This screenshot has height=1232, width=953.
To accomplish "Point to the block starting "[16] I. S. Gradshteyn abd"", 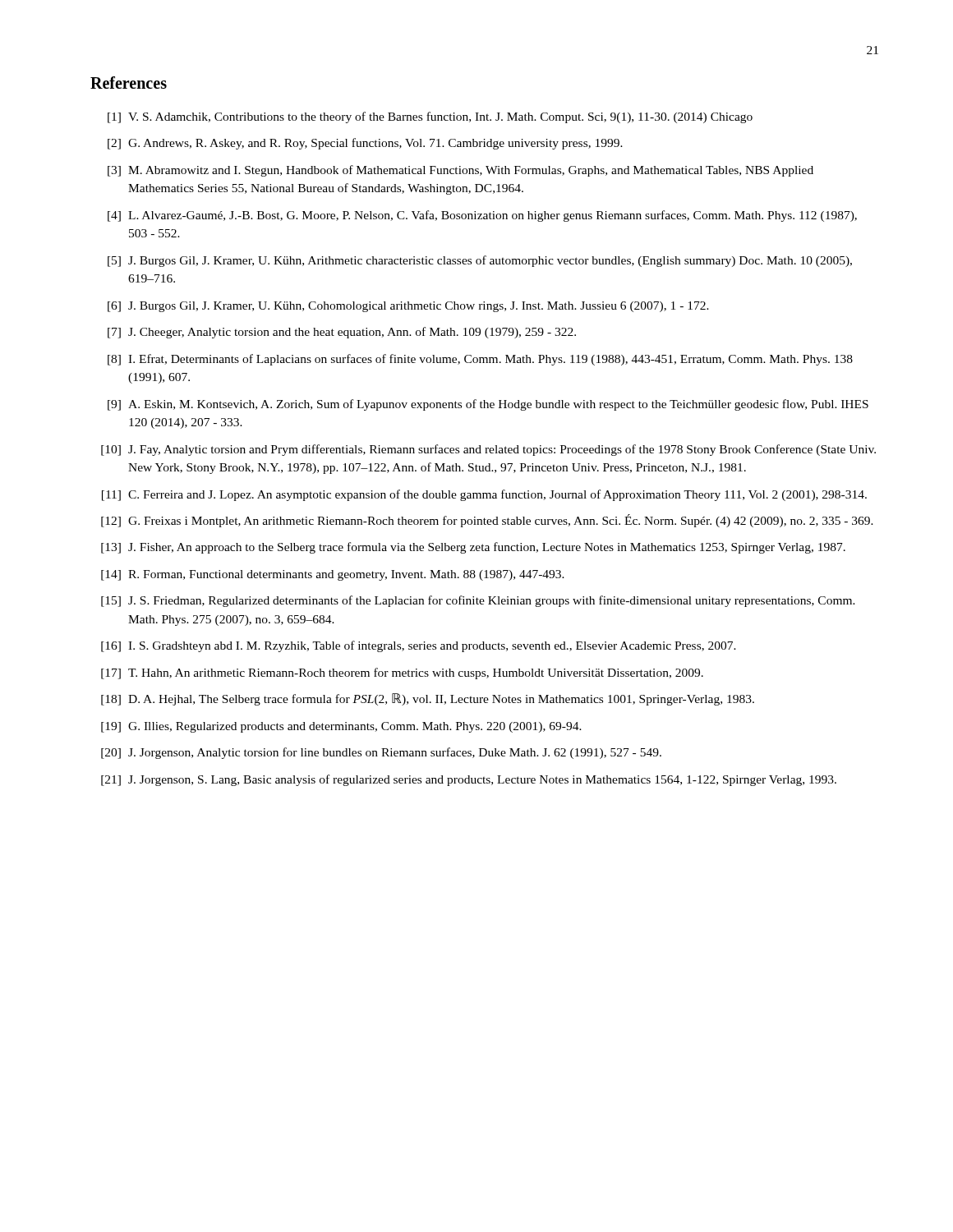I will (x=485, y=646).
